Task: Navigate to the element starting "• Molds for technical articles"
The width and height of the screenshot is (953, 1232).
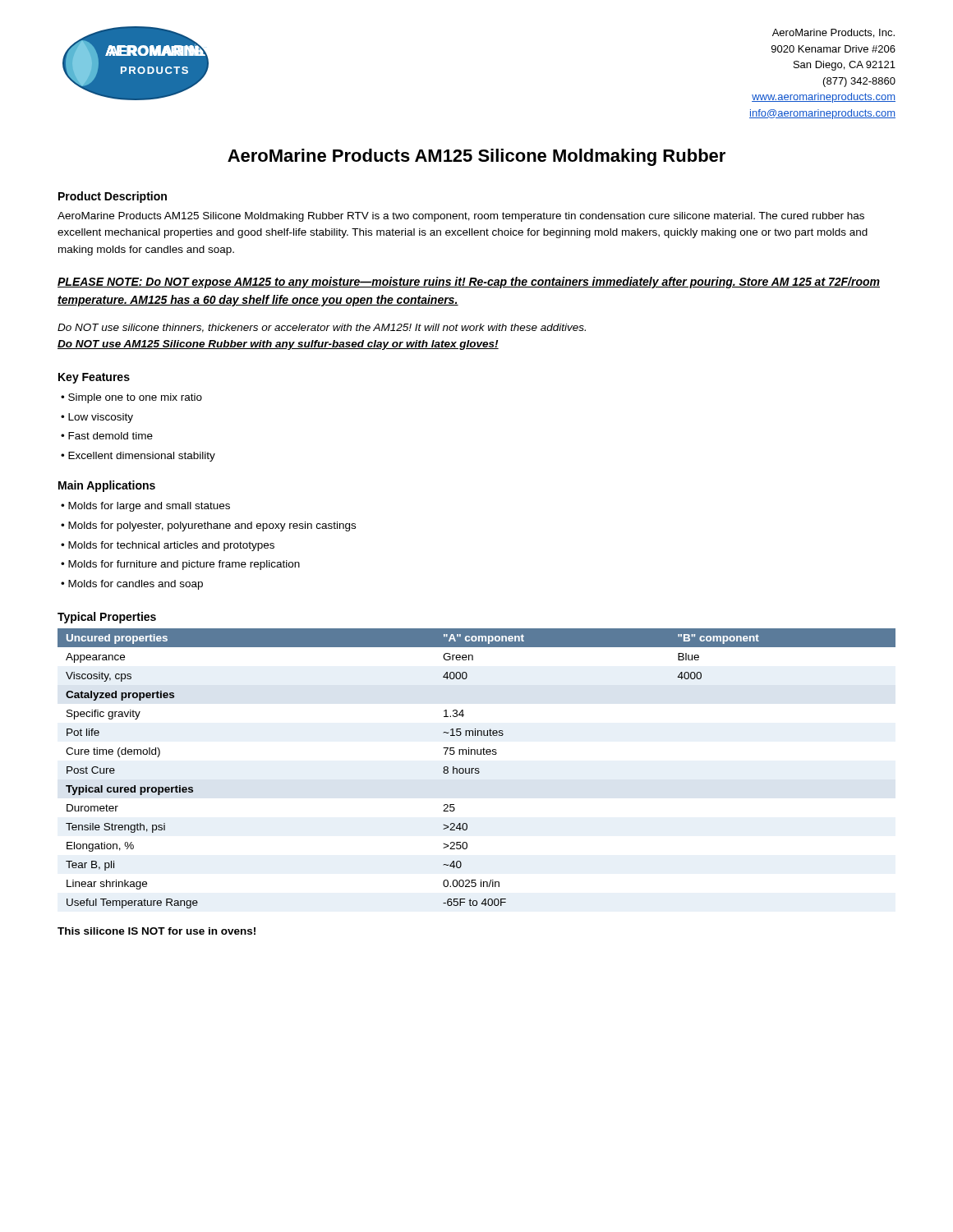Action: (168, 545)
